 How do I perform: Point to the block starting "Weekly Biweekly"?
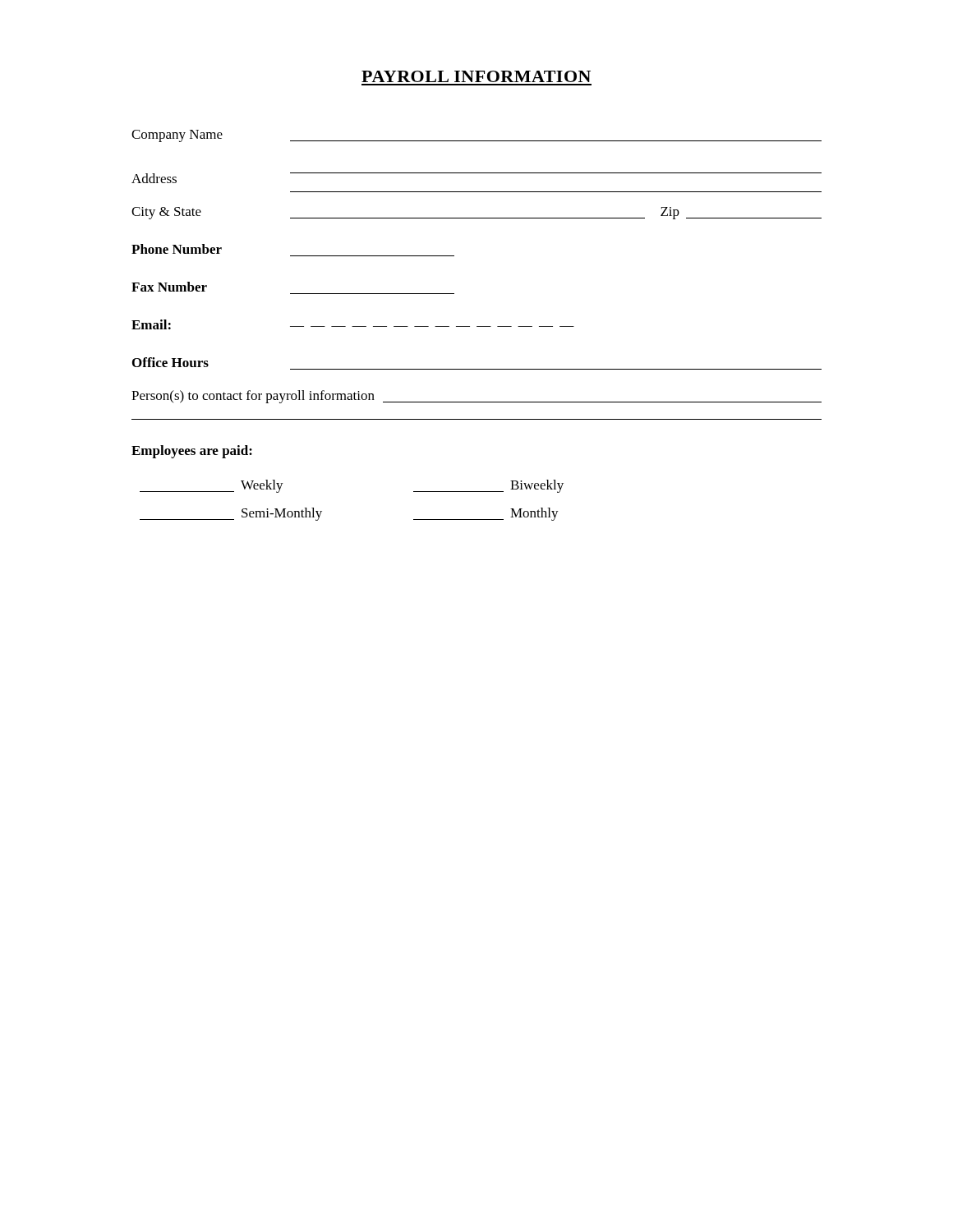click(262, 486)
